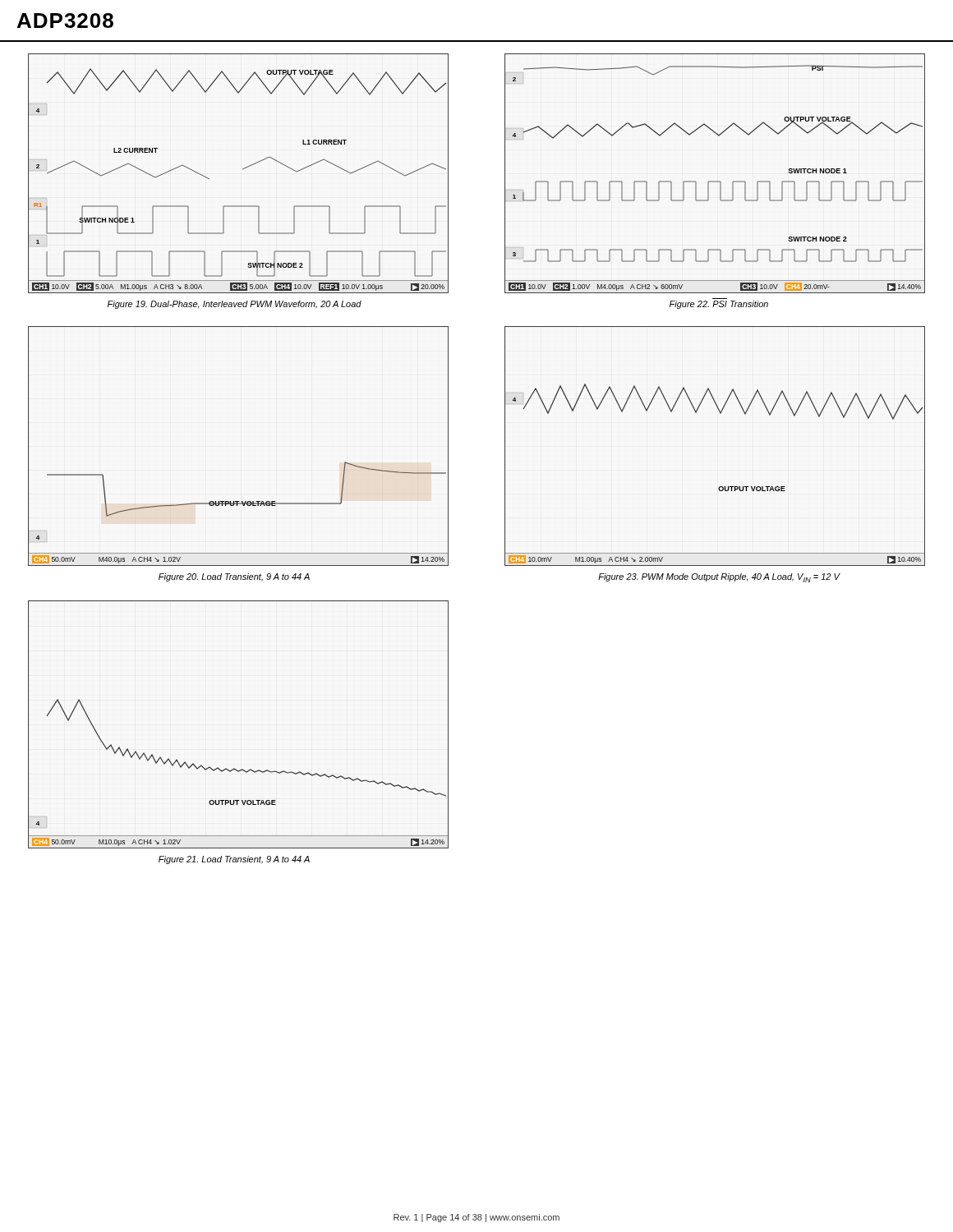The image size is (953, 1232).
Task: Click the caption that begins "Figure 20. Load Transient, 9 A to"
Action: [234, 577]
